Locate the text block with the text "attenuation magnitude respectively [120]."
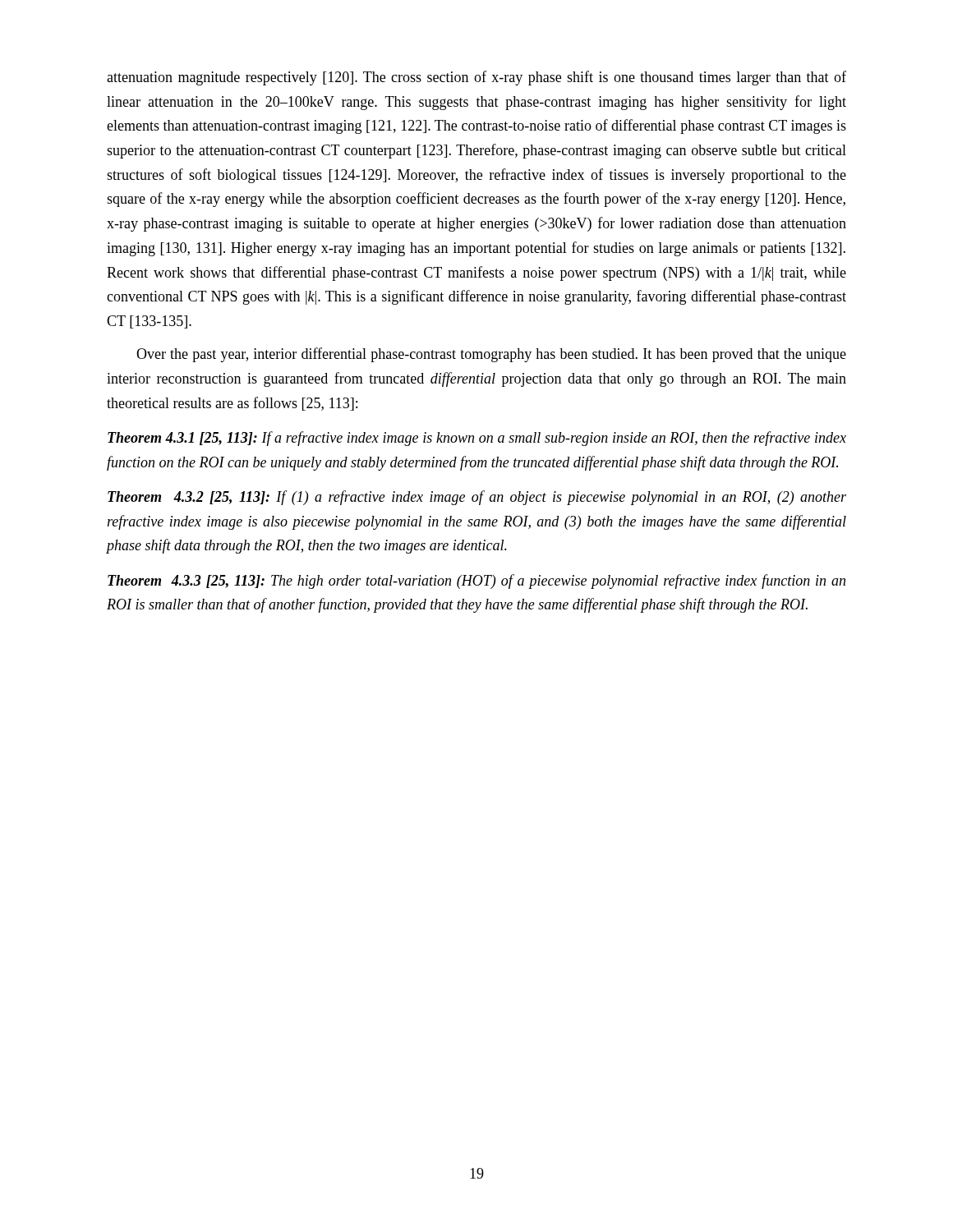 click(x=476, y=241)
